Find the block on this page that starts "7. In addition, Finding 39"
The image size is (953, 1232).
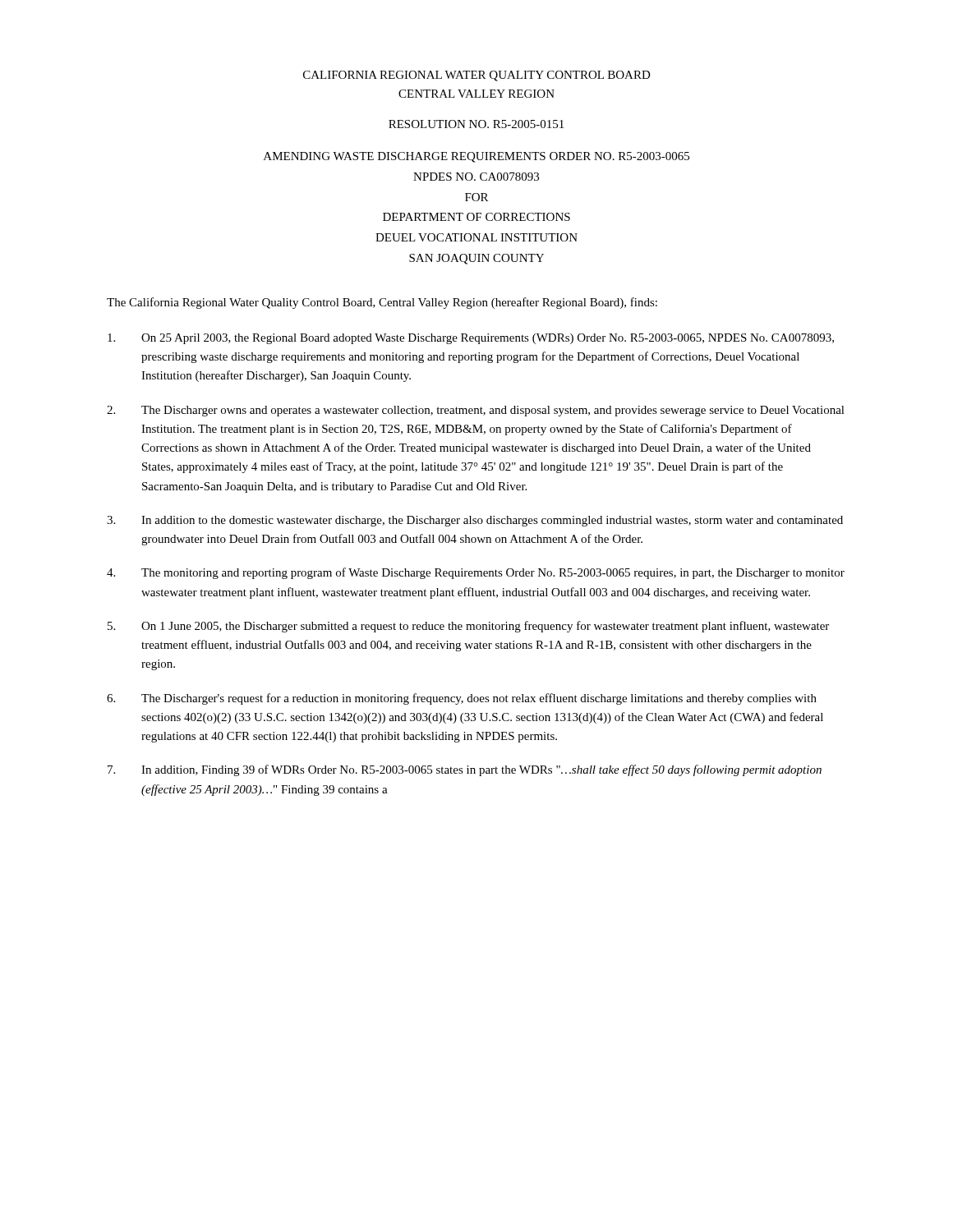(476, 780)
